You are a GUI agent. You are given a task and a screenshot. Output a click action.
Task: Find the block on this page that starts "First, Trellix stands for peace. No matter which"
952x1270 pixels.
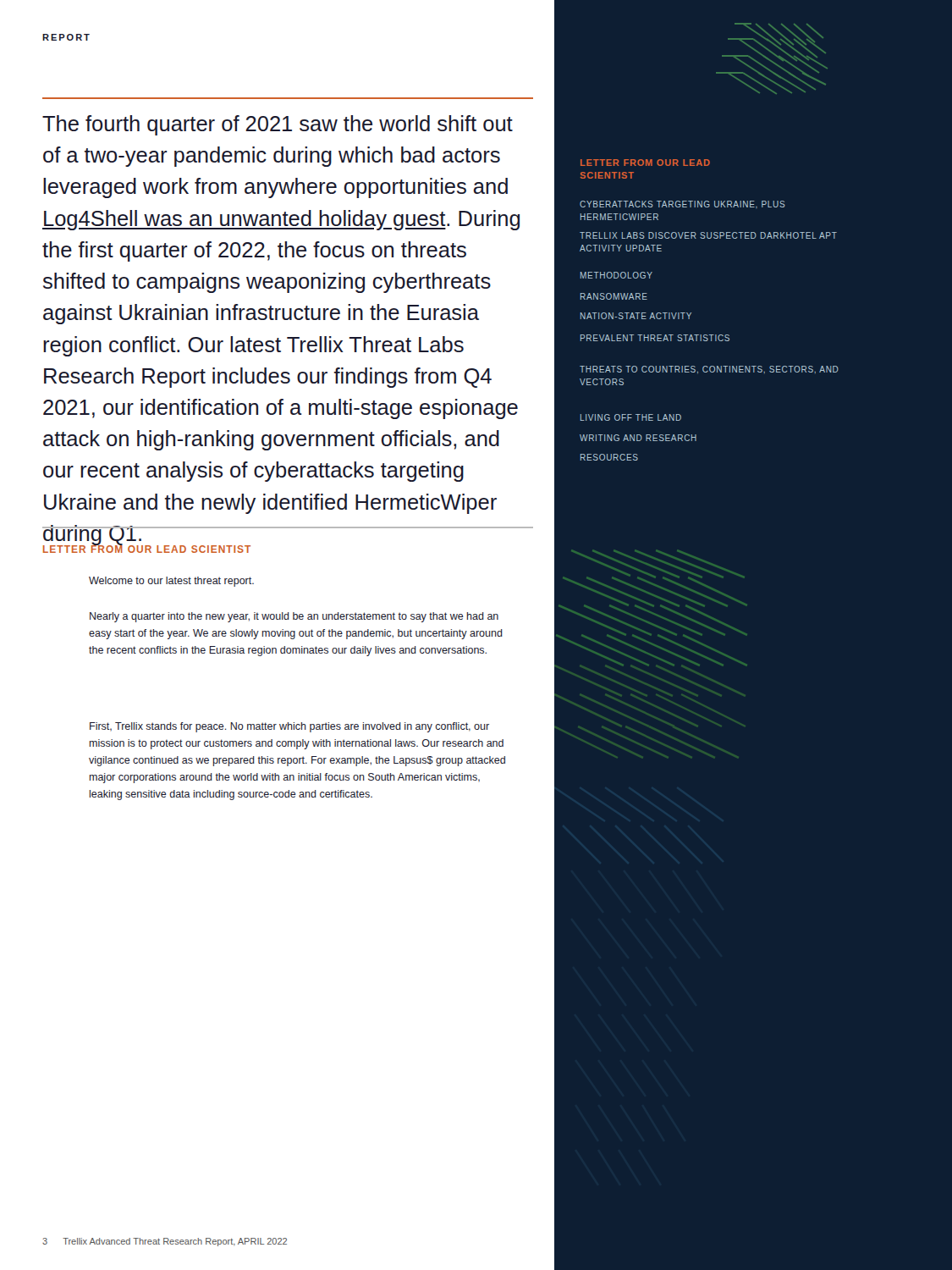click(297, 760)
